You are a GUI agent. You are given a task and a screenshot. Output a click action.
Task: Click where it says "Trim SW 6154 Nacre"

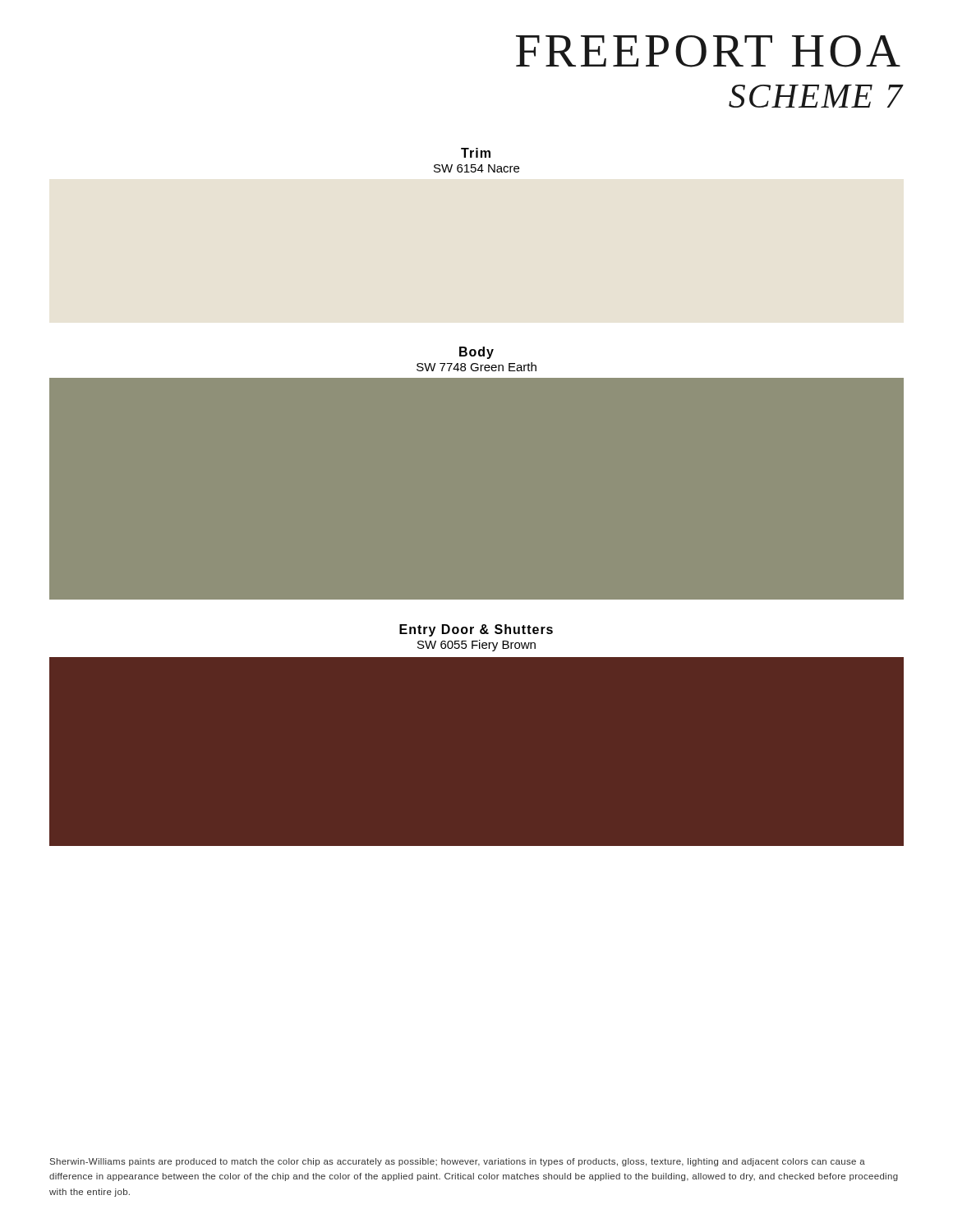[476, 161]
